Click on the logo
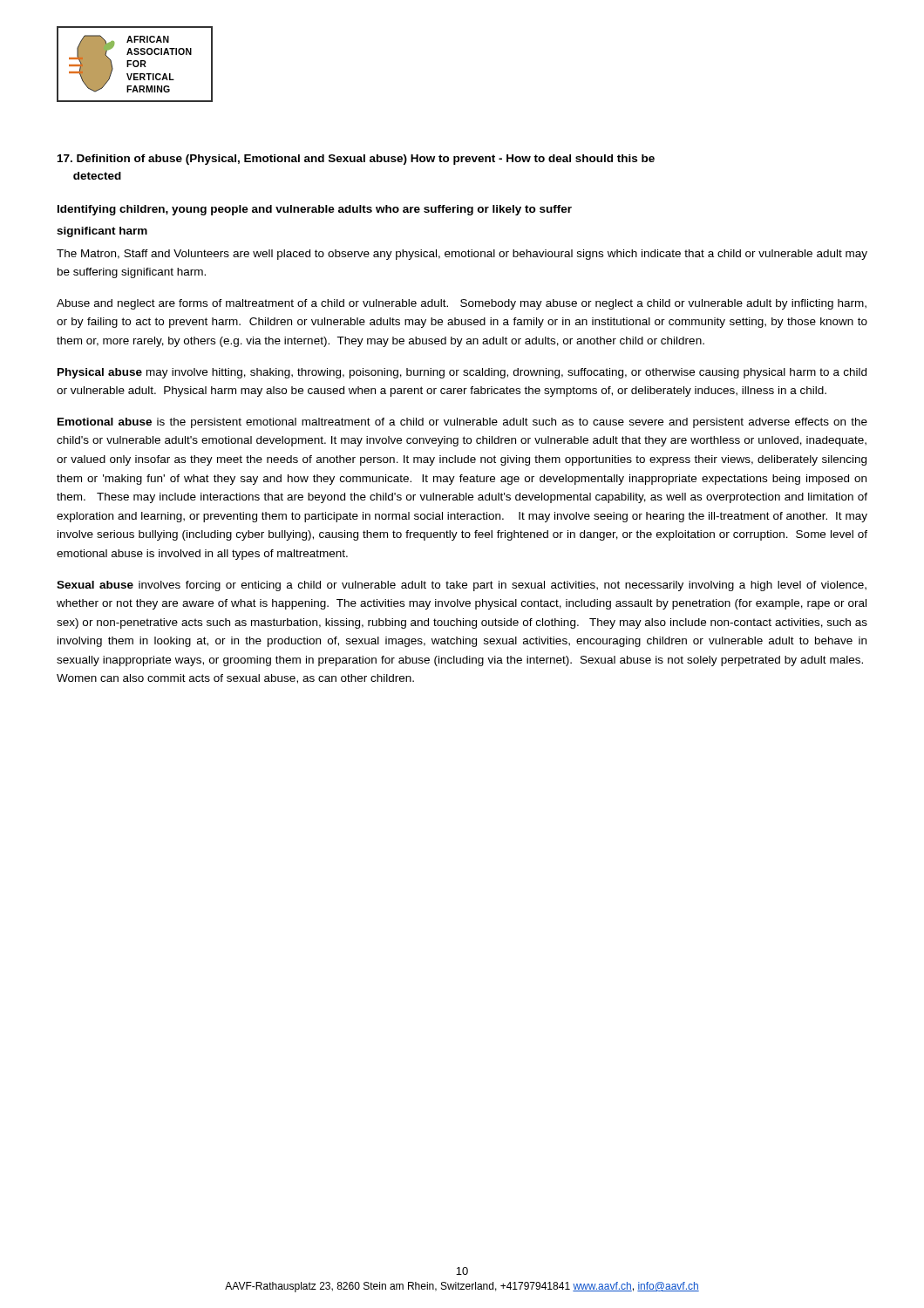The height and width of the screenshot is (1308, 924). (462, 64)
